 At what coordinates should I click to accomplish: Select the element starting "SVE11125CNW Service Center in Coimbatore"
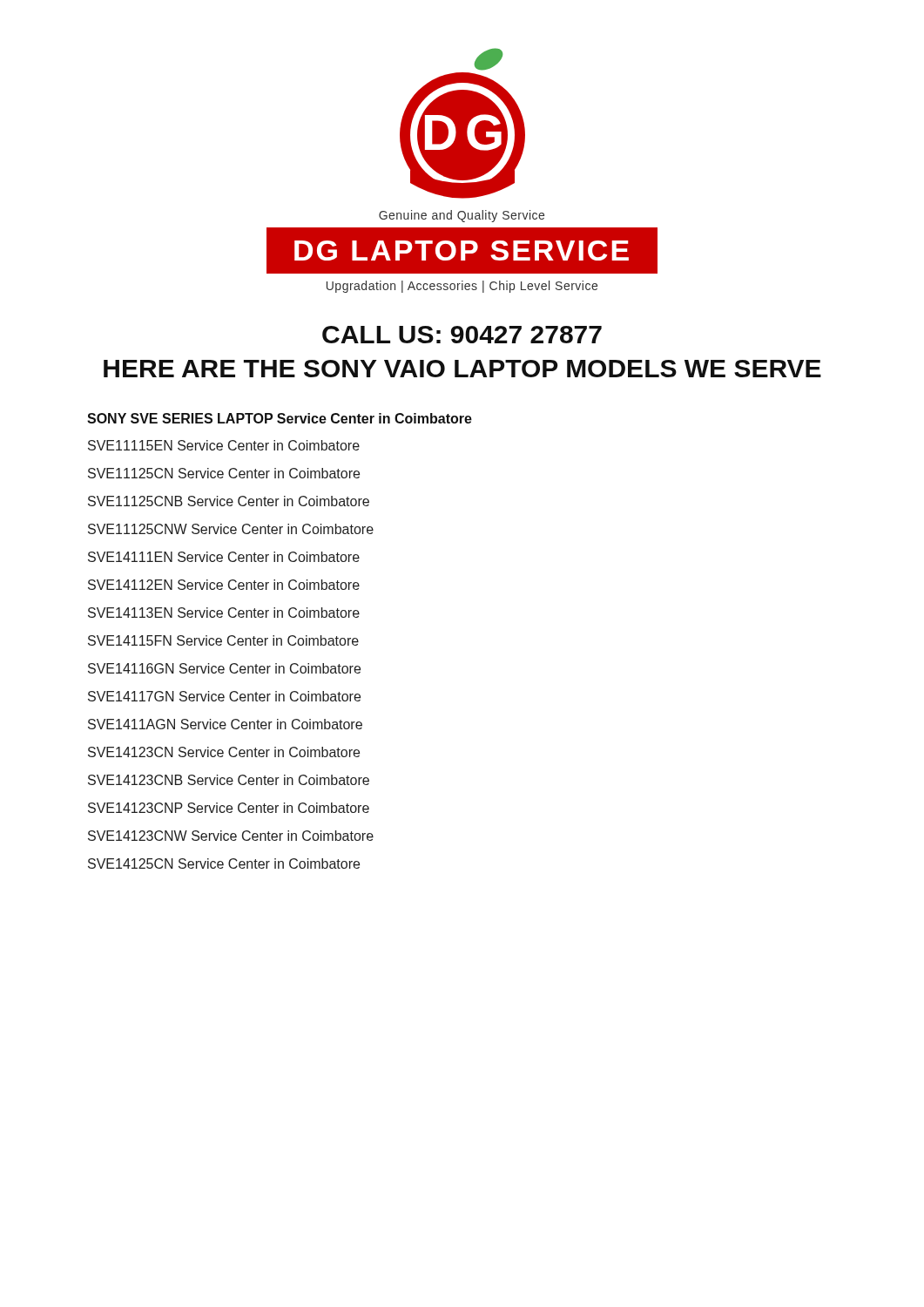[230, 529]
